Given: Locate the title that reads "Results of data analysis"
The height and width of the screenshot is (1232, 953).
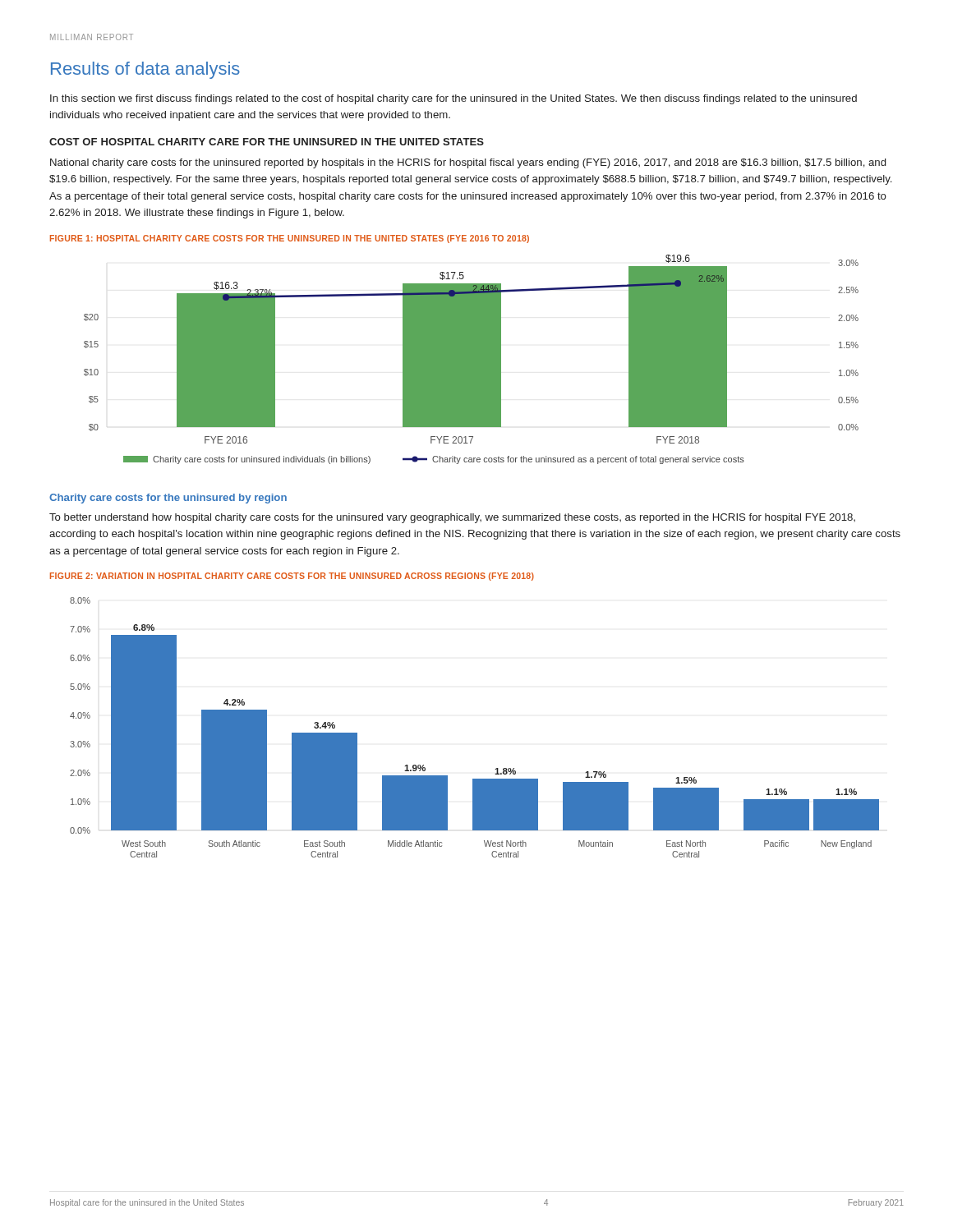Looking at the screenshot, I should (x=145, y=69).
